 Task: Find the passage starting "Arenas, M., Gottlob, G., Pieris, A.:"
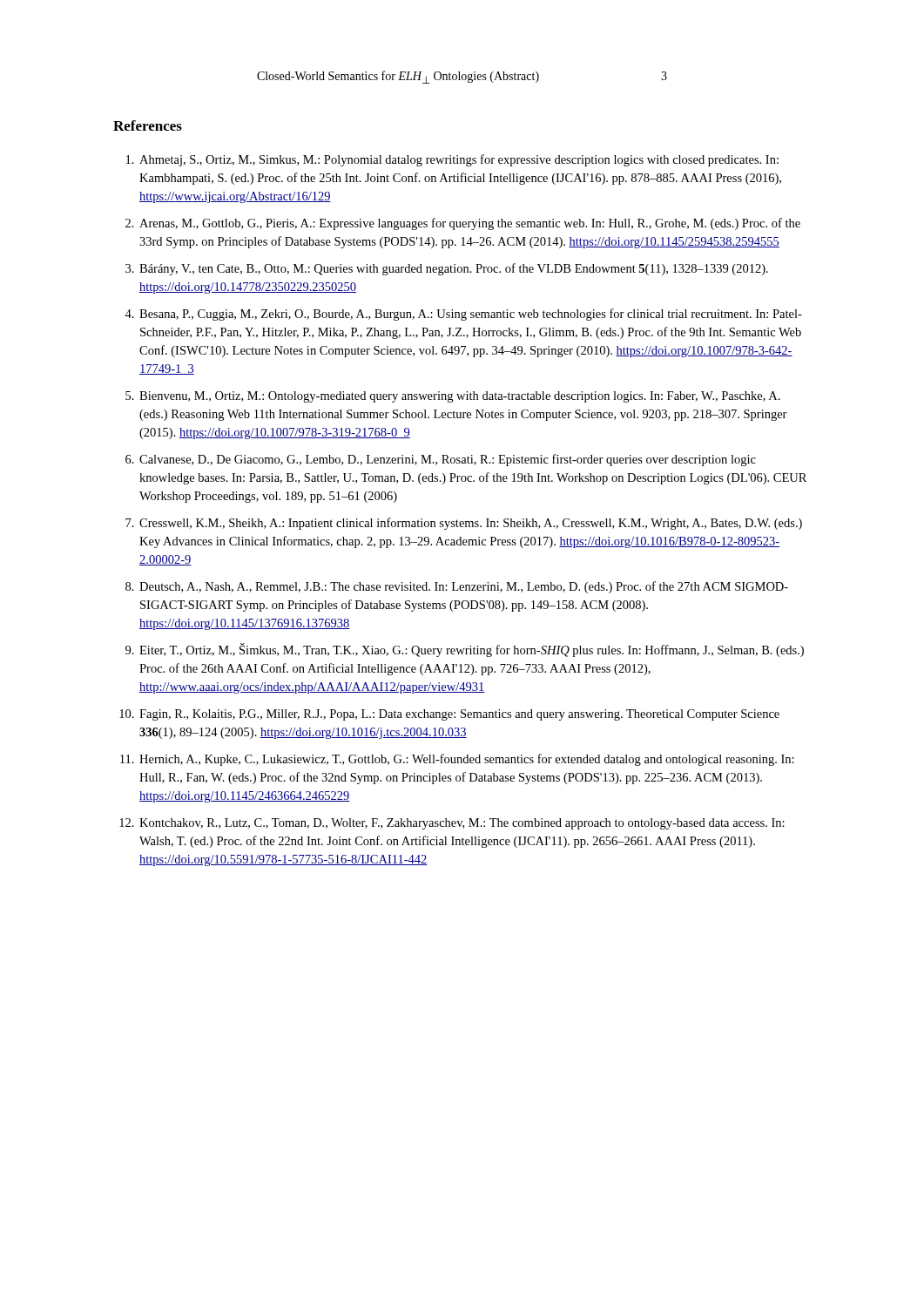(470, 232)
